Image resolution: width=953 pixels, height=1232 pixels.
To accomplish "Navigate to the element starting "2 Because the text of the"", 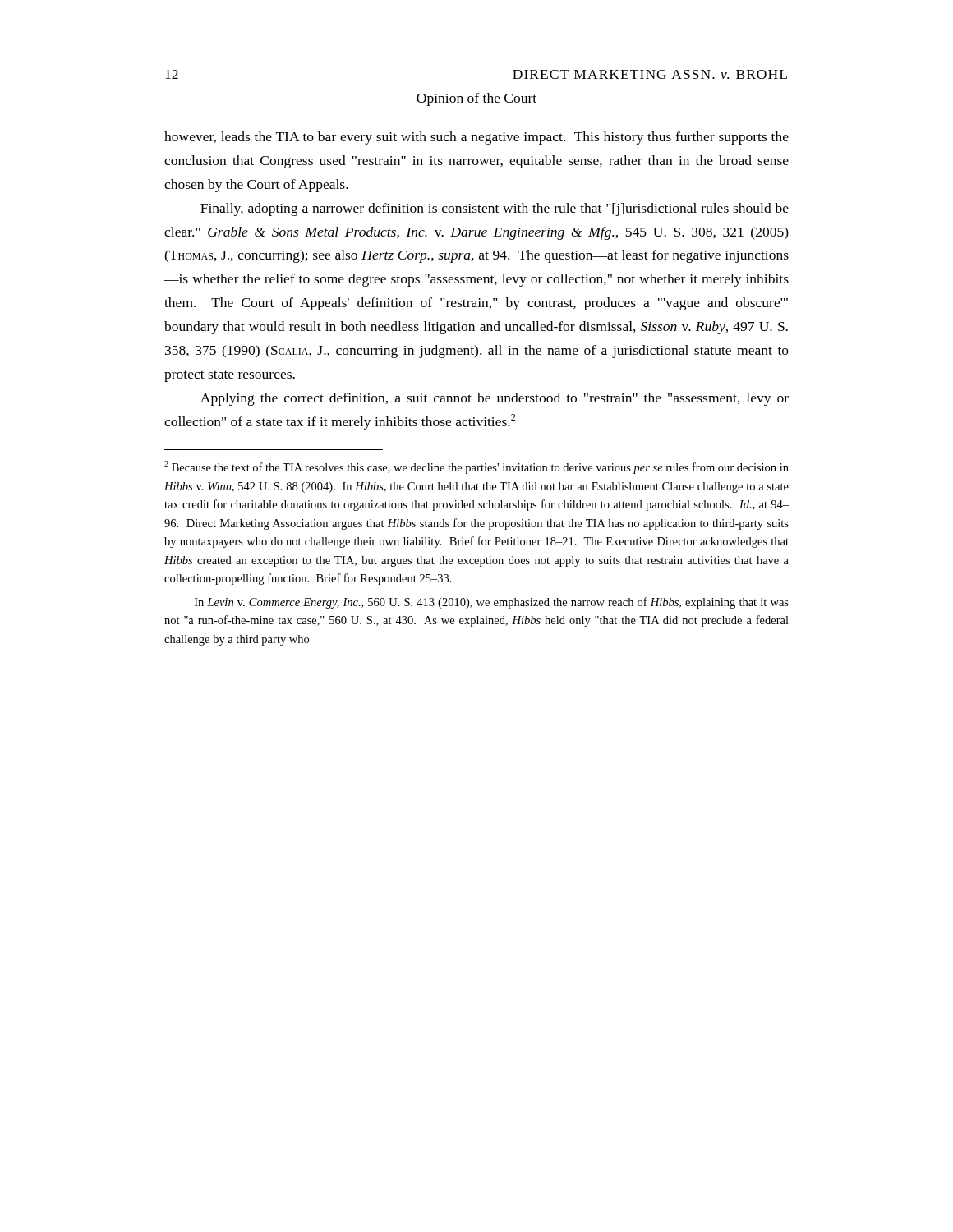I will (476, 522).
